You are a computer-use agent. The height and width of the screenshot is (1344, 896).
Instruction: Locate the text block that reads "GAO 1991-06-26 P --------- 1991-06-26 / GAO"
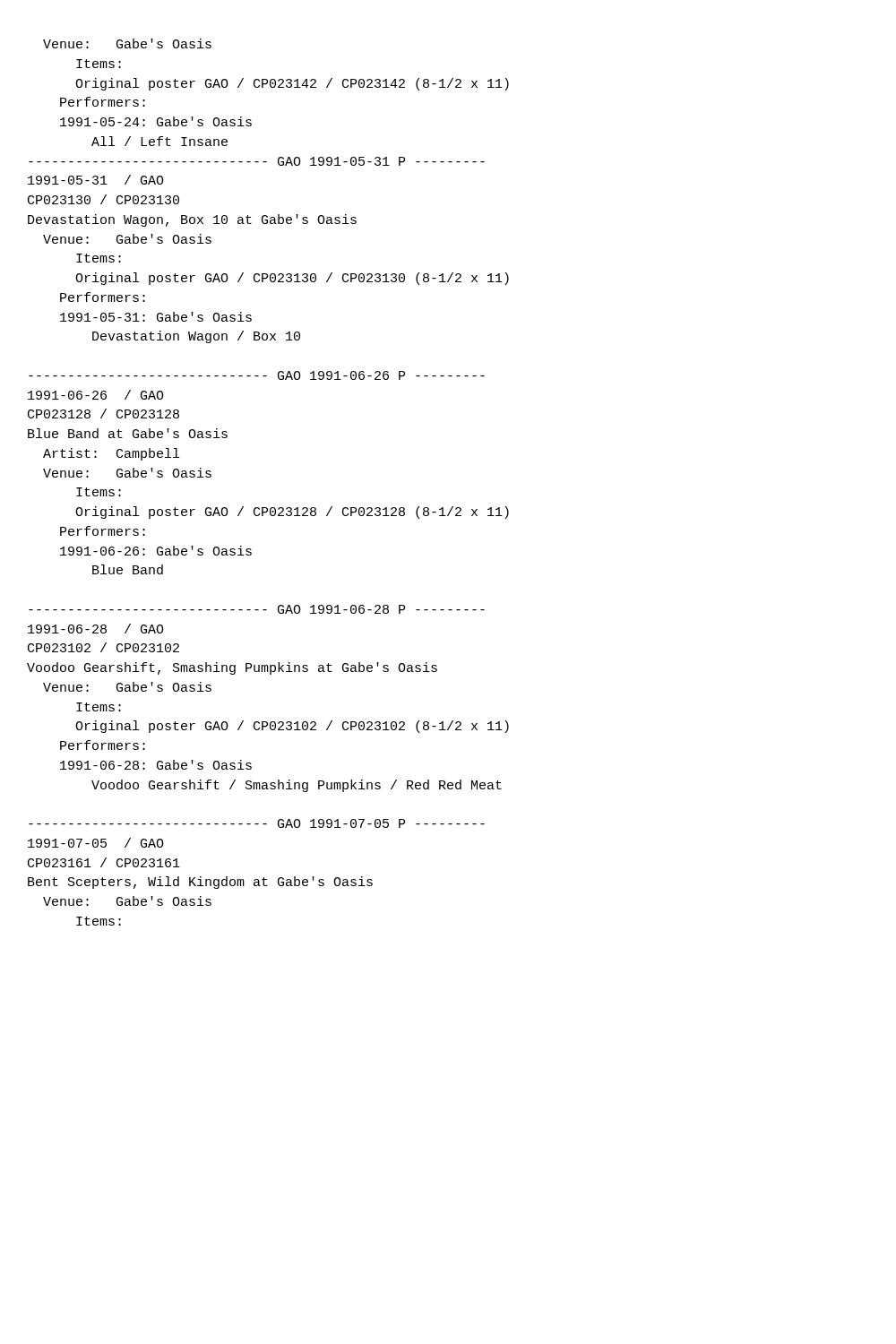257,375
